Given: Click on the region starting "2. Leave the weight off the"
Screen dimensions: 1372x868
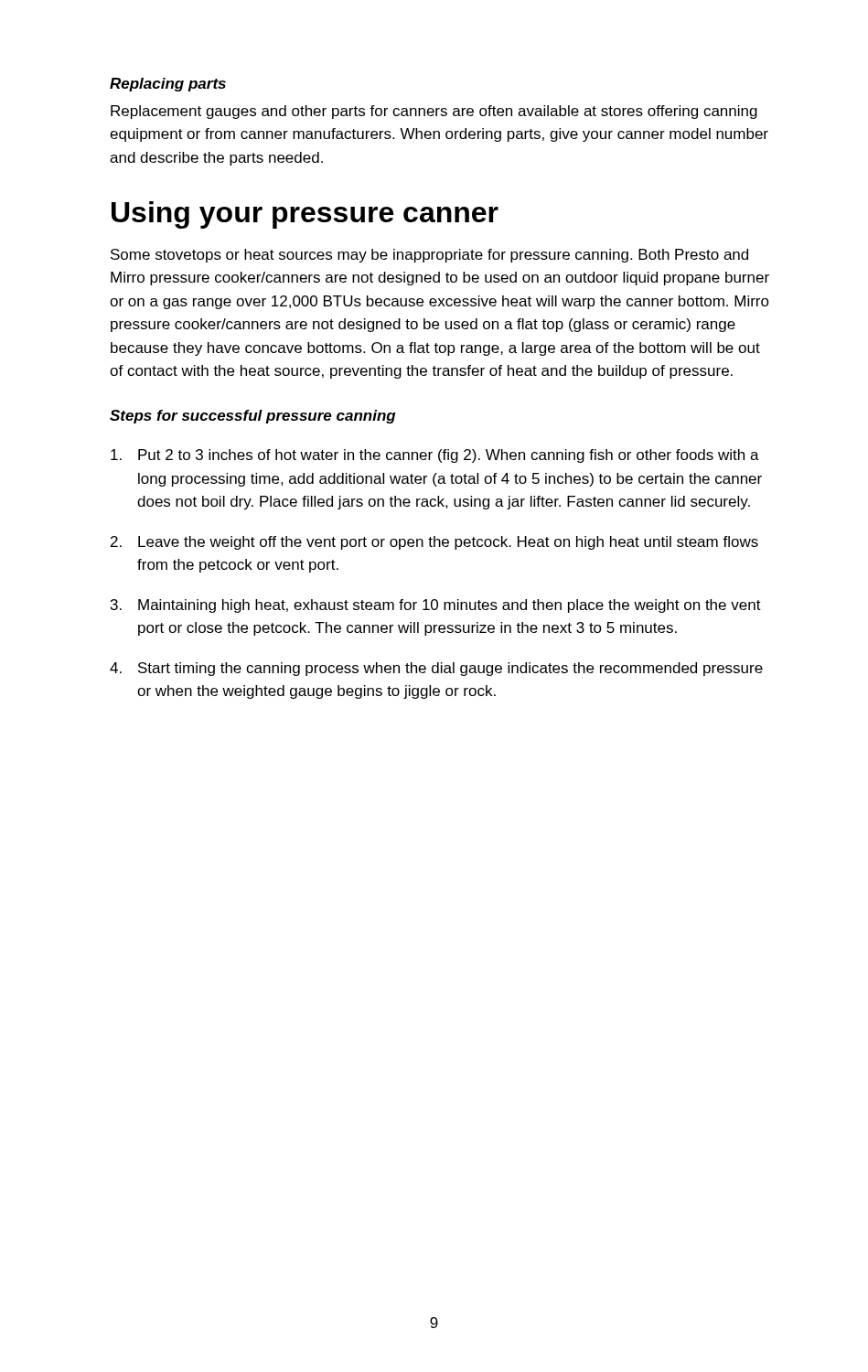Looking at the screenshot, I should (x=443, y=553).
